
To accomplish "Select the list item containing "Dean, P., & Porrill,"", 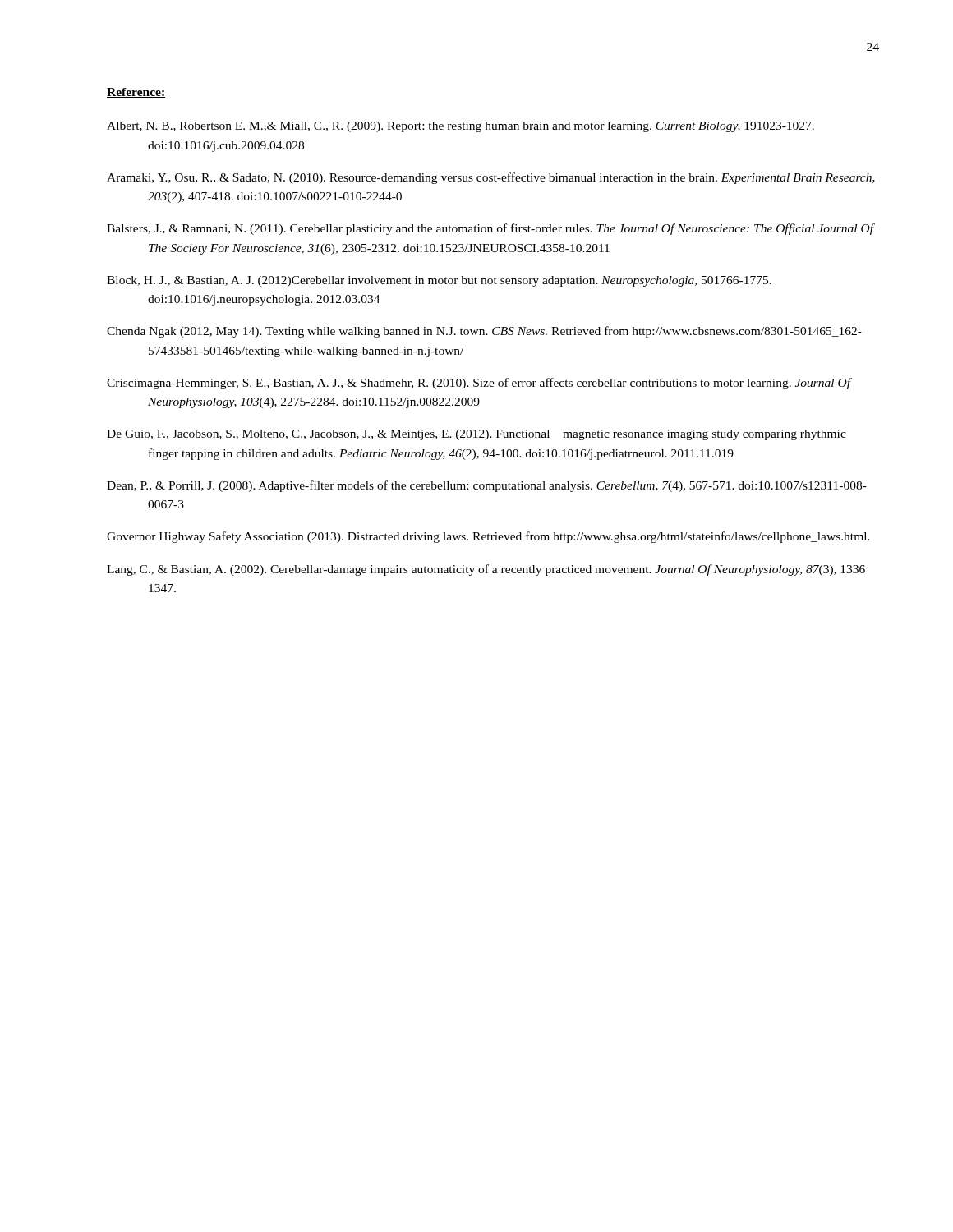I will point(487,494).
